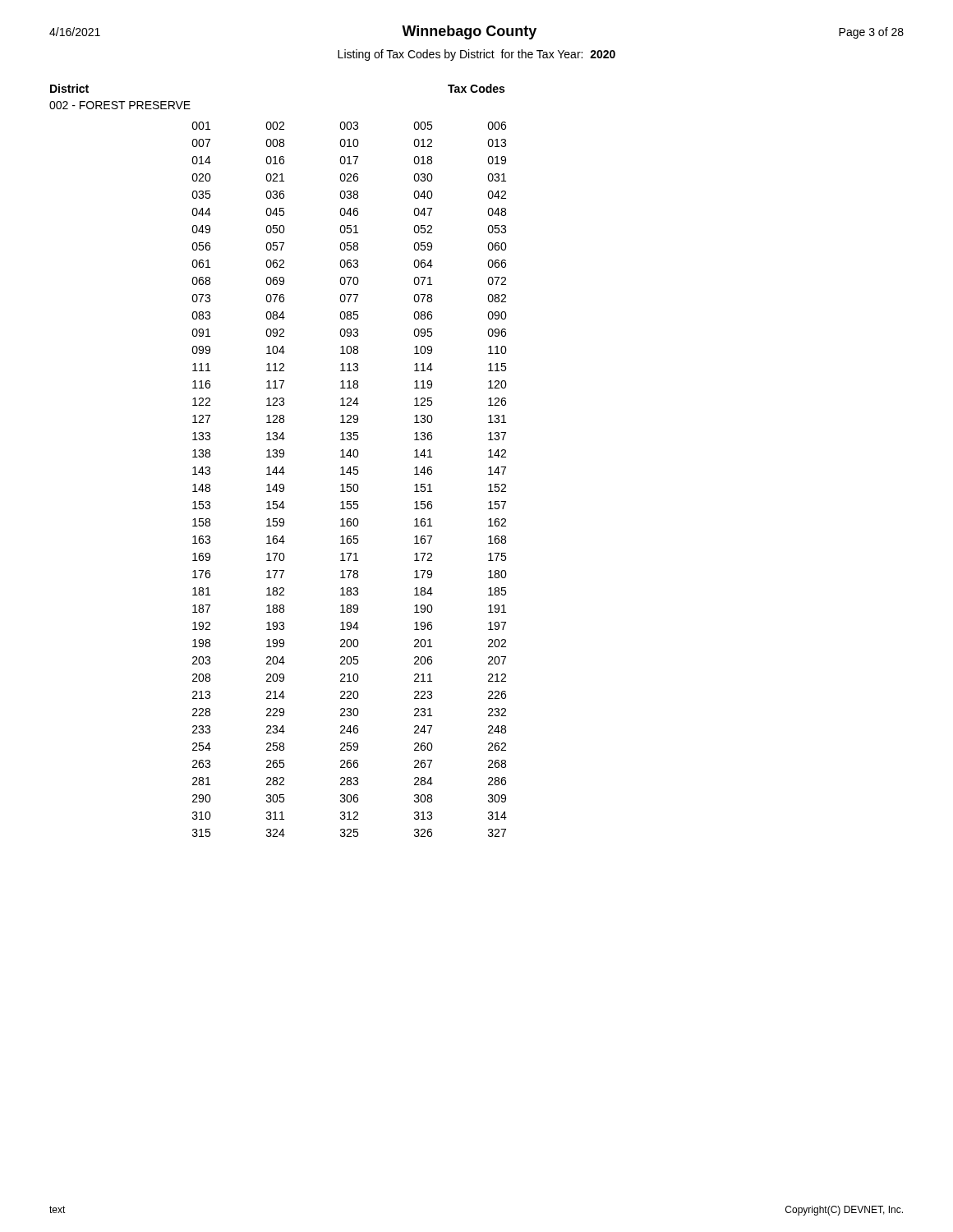The height and width of the screenshot is (1232, 953).
Task: Find "002 - FOREST PRESERVE" on this page
Action: [x=120, y=105]
